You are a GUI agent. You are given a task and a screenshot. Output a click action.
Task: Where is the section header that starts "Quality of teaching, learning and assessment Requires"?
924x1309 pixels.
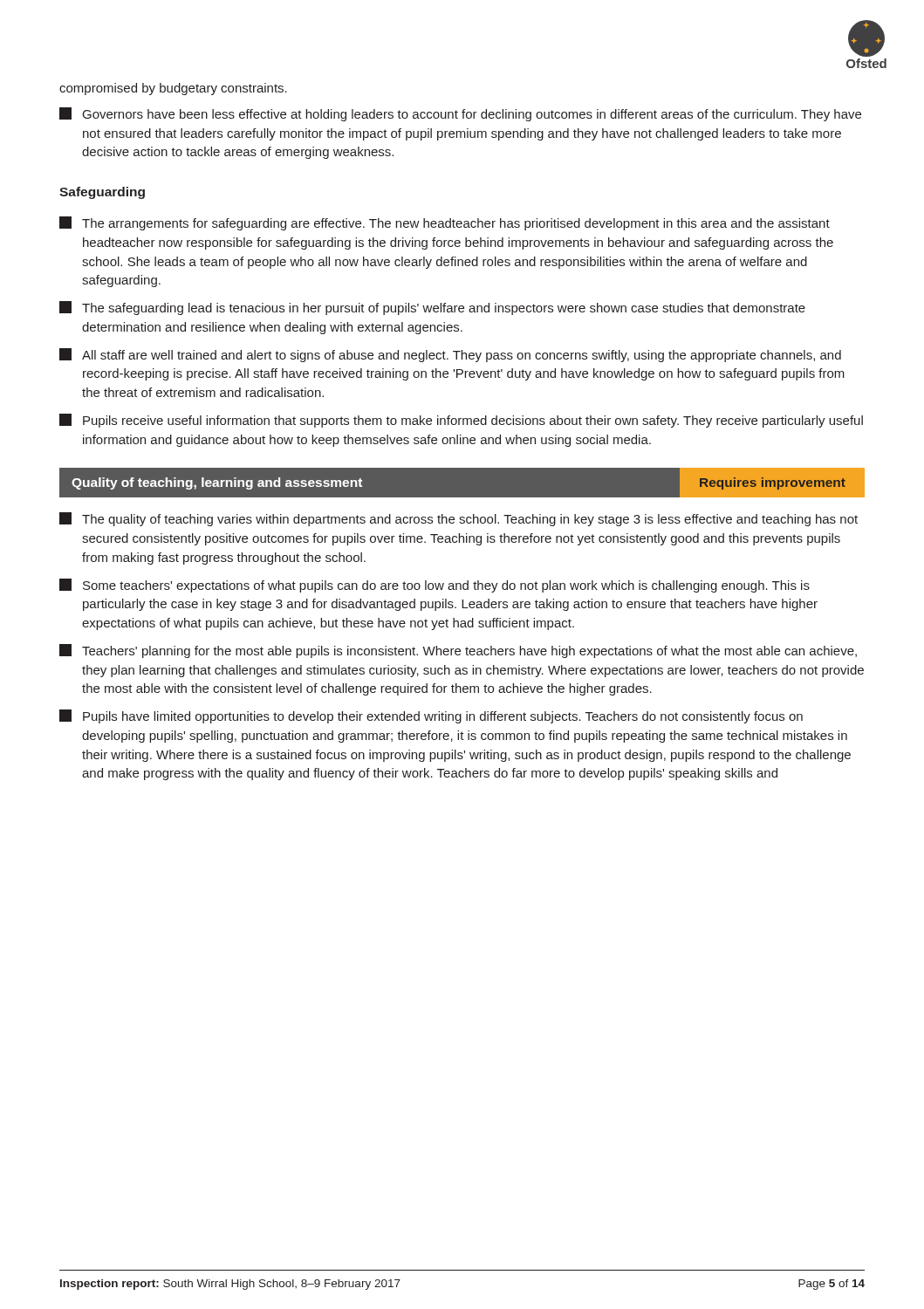point(462,483)
